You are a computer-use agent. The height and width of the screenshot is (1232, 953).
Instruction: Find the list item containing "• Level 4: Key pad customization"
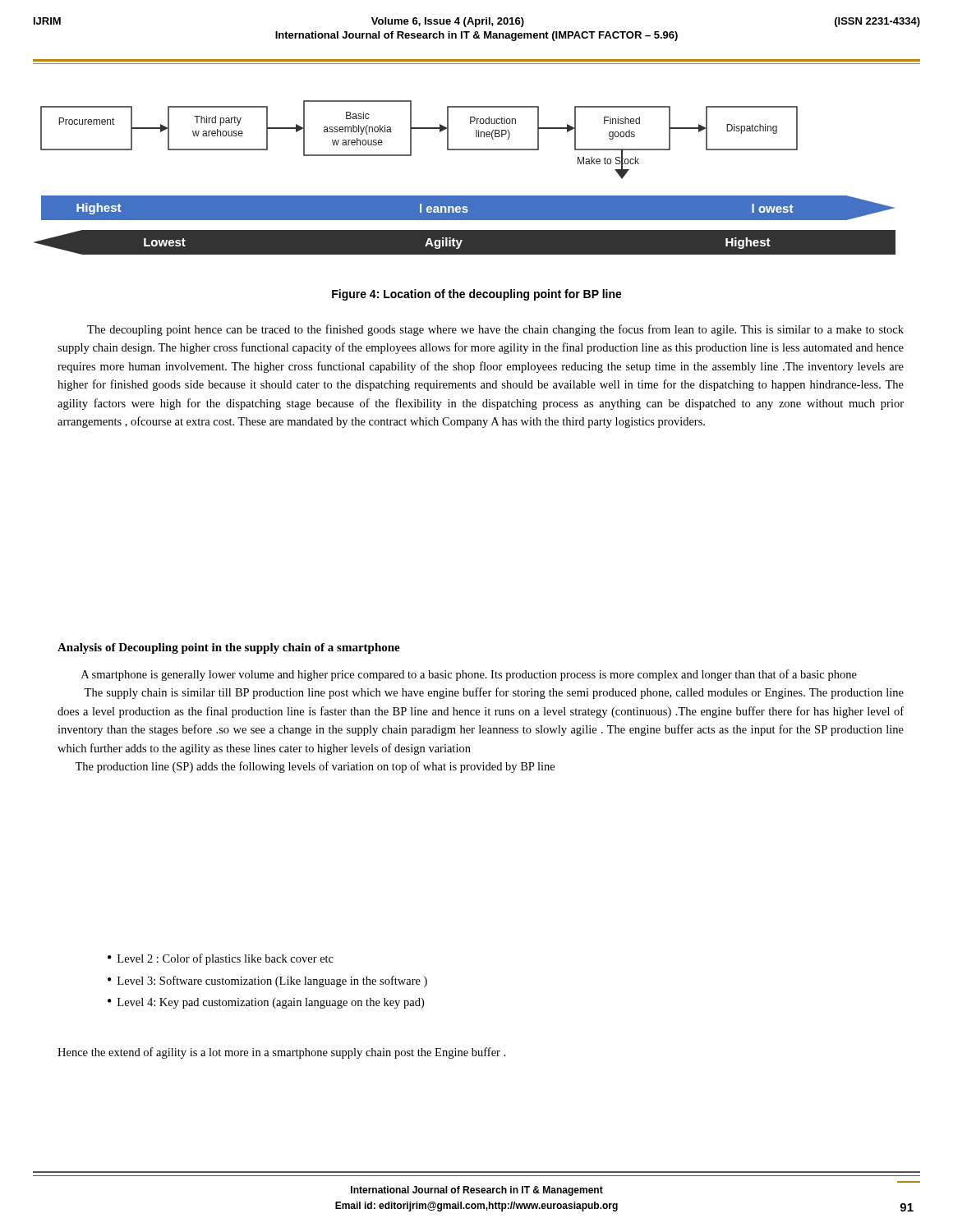[x=266, y=1002]
